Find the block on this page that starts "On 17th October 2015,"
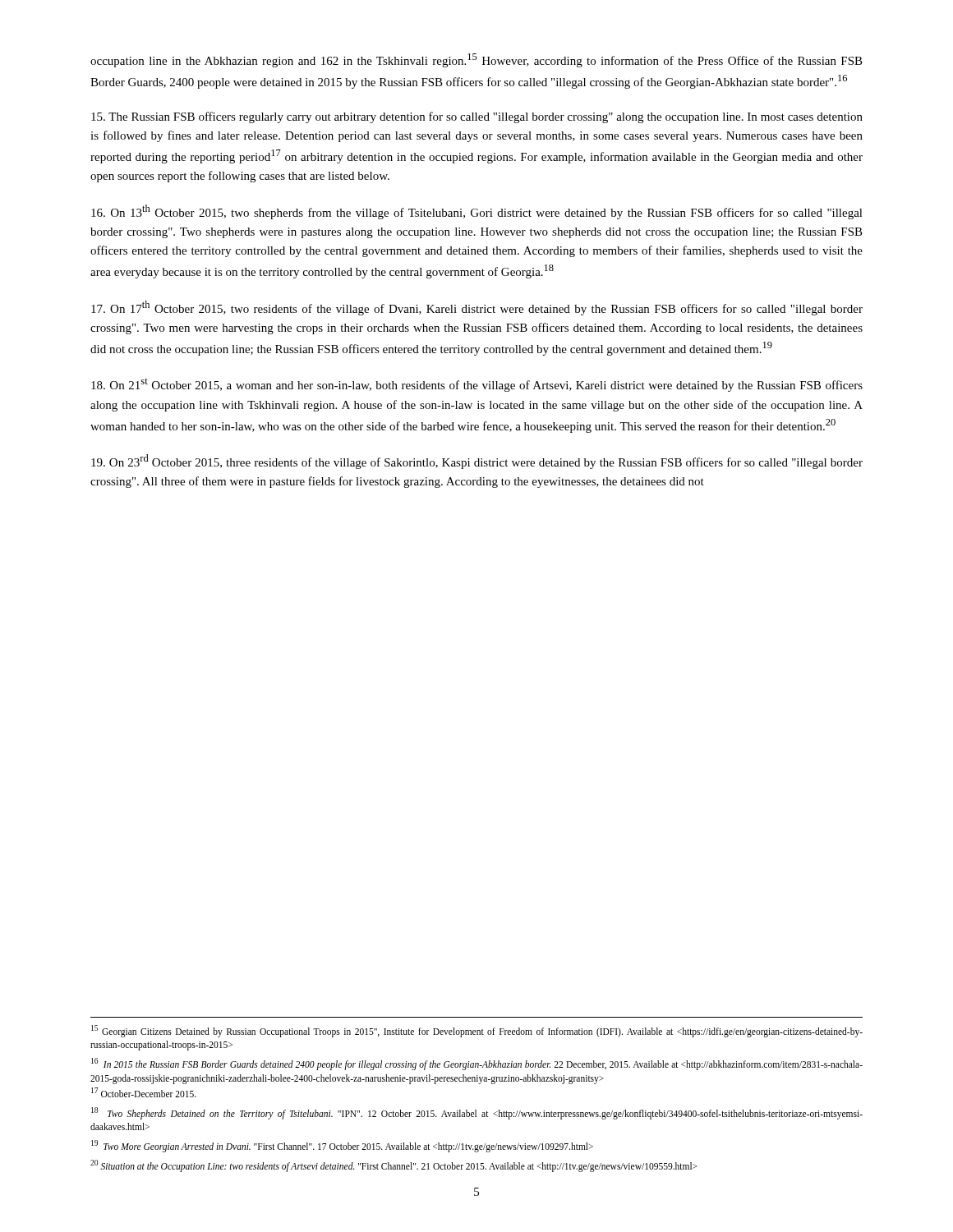953x1232 pixels. [x=476, y=327]
